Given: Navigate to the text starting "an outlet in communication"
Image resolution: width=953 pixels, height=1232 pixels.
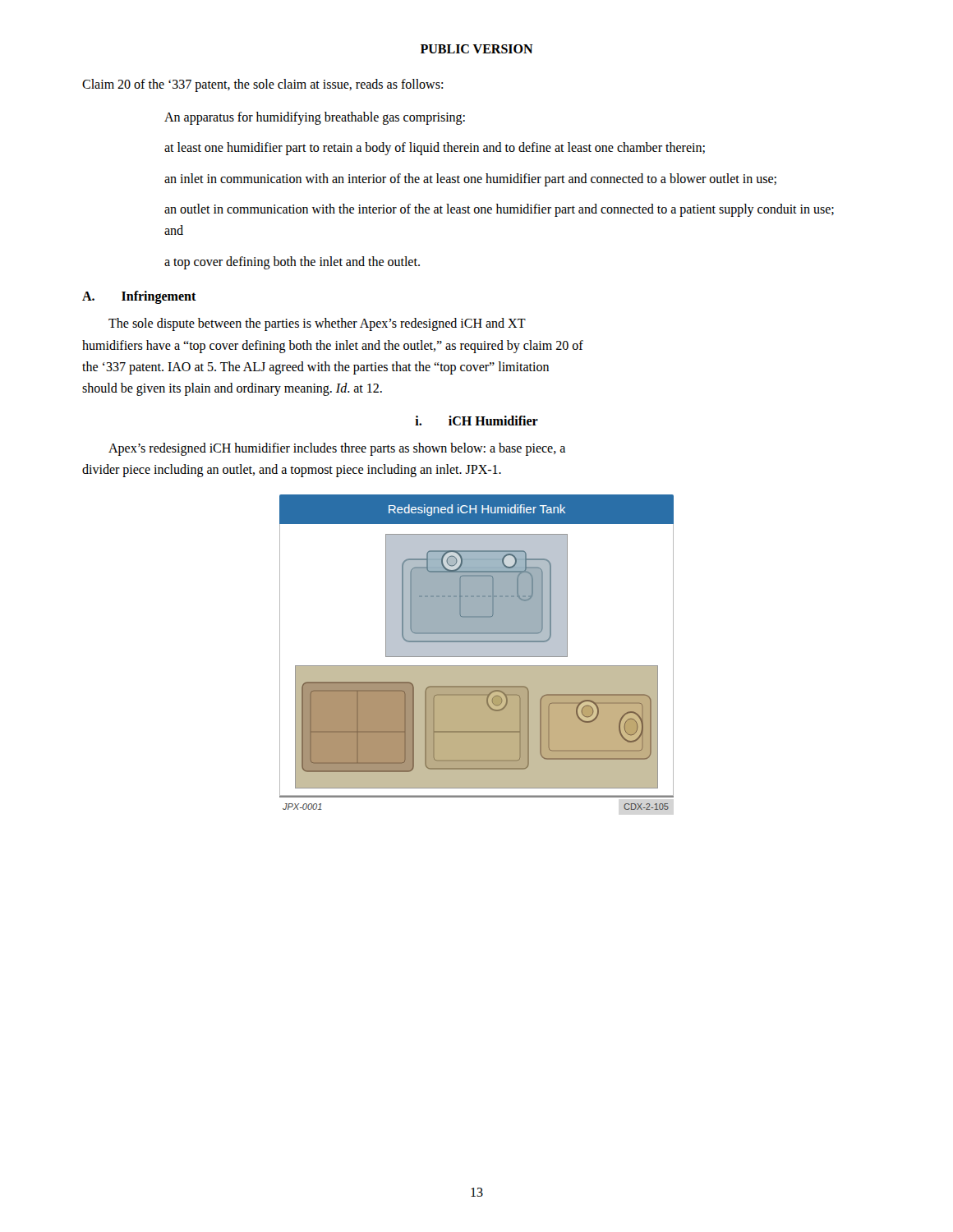Looking at the screenshot, I should (x=499, y=220).
